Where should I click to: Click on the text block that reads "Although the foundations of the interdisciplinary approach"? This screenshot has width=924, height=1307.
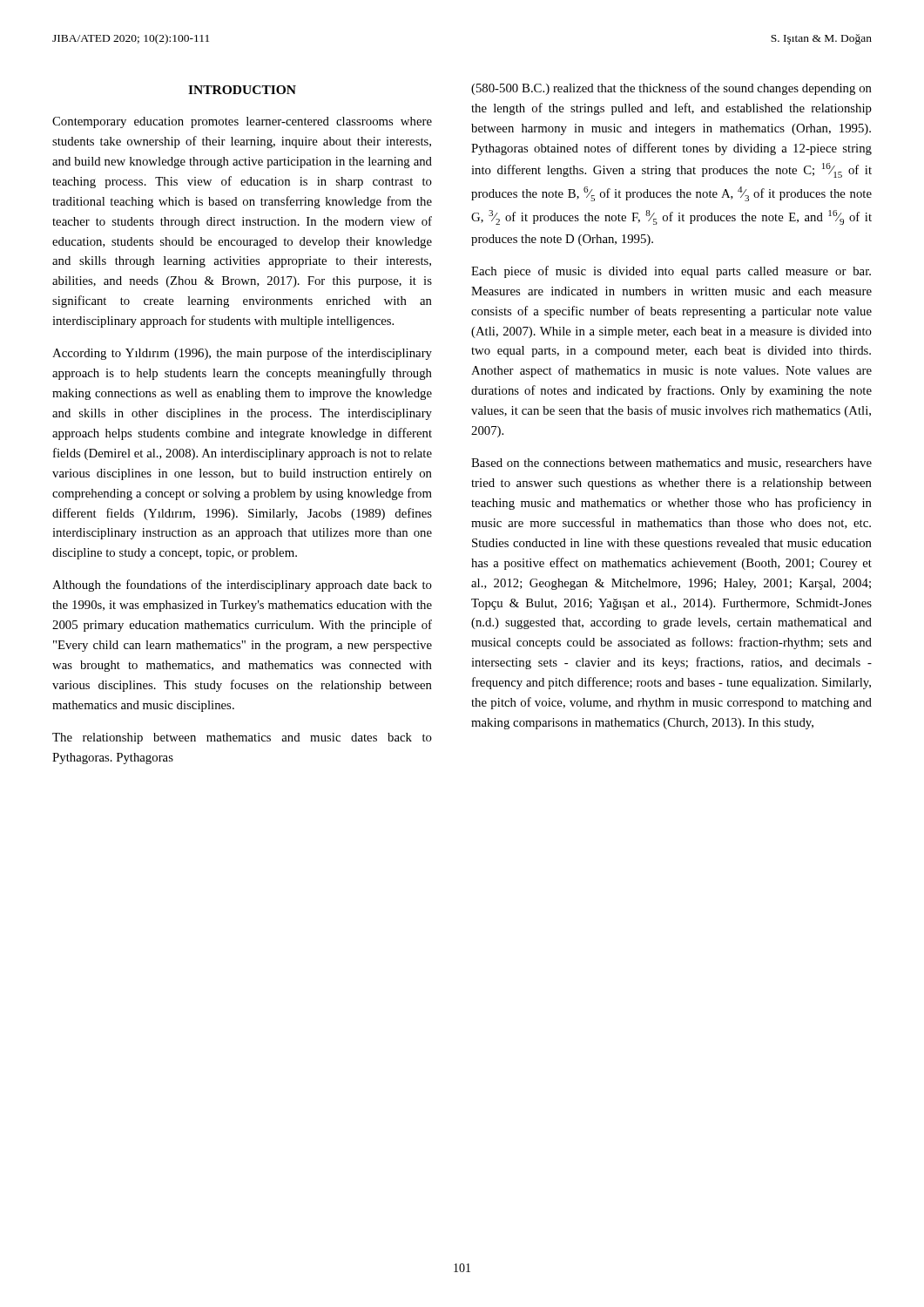(x=242, y=645)
